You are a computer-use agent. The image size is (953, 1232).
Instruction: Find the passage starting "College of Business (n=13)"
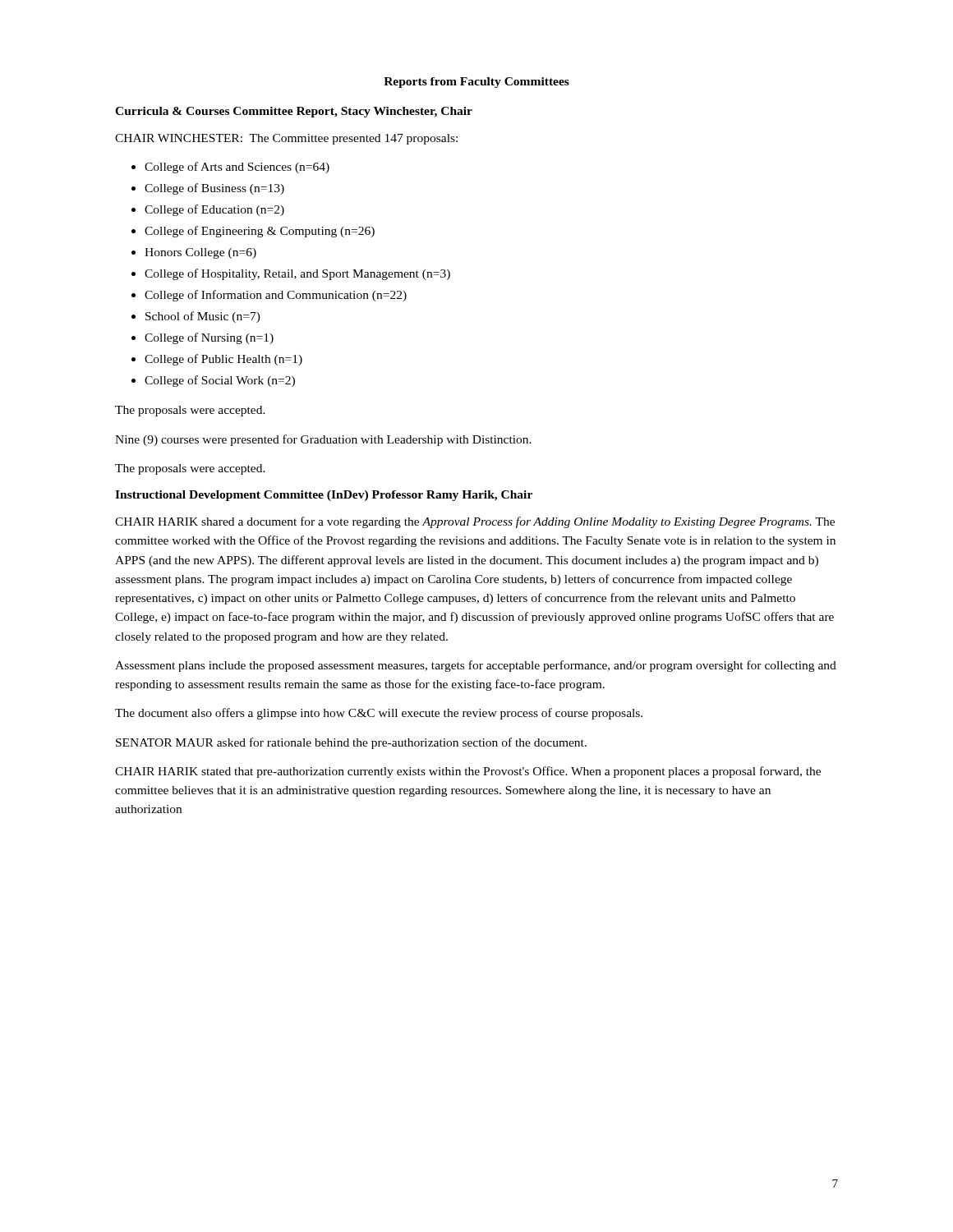[x=214, y=188]
